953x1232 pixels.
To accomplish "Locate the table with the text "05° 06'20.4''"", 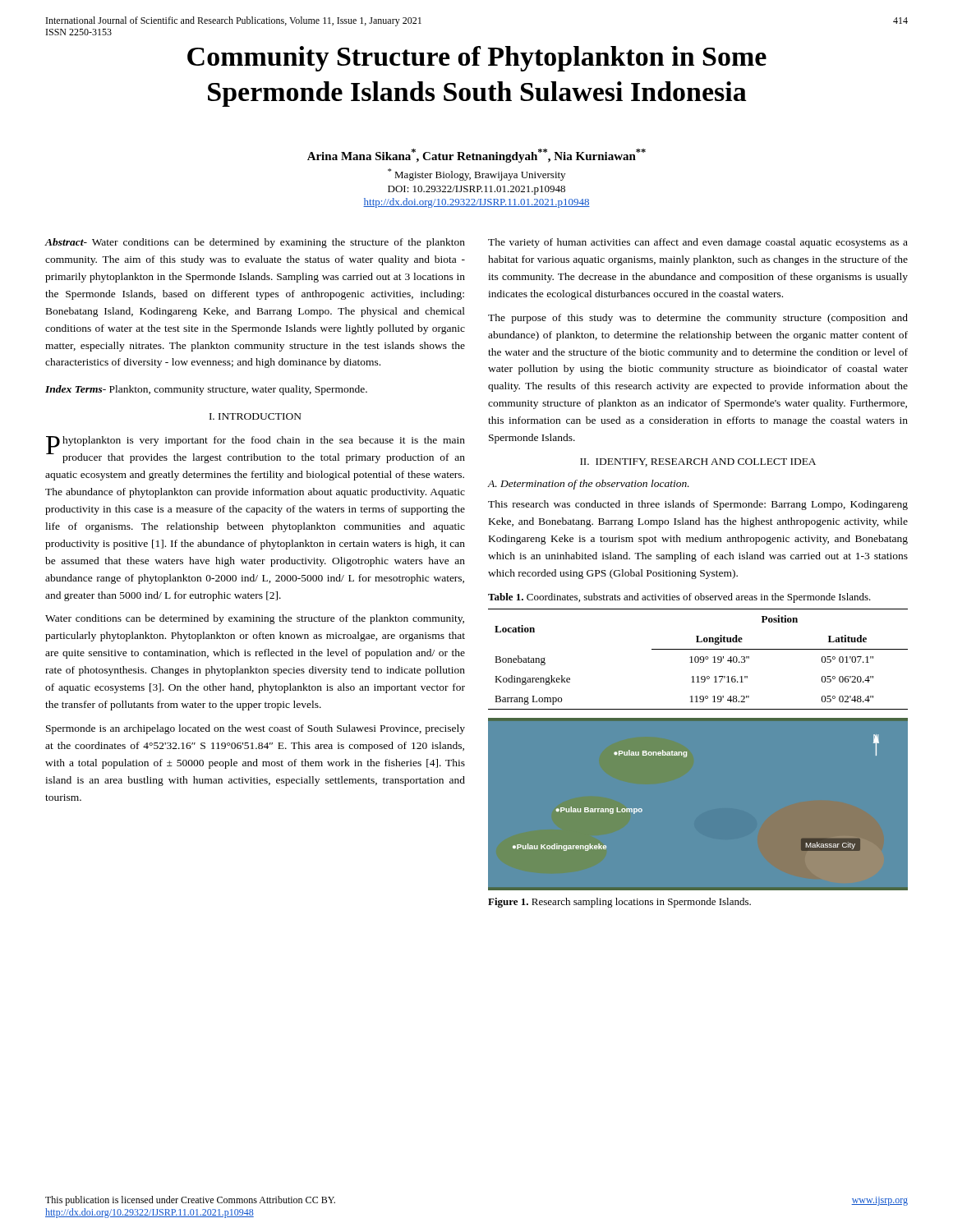I will pyautogui.click(x=698, y=659).
